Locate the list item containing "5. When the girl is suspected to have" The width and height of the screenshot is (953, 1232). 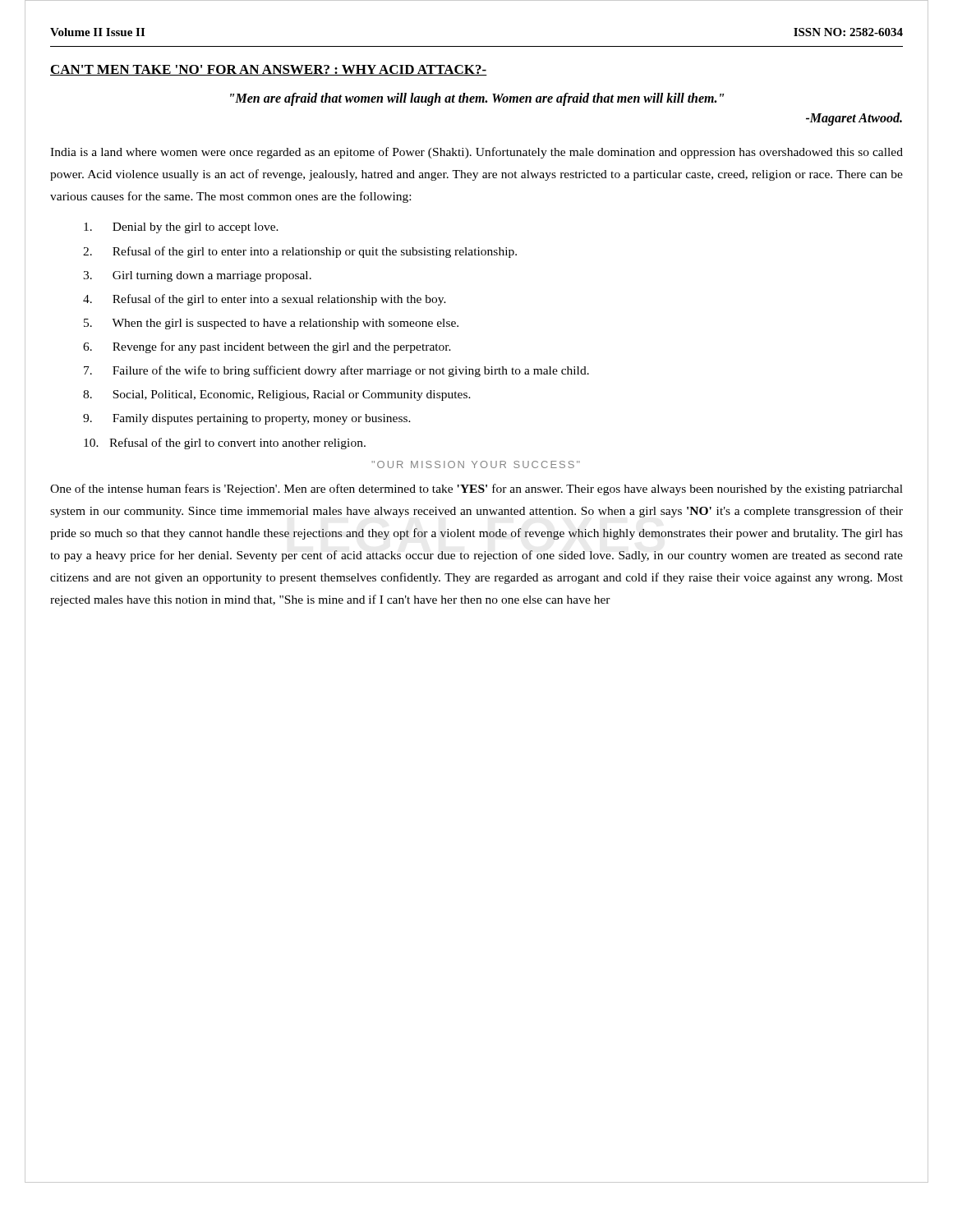tap(271, 322)
